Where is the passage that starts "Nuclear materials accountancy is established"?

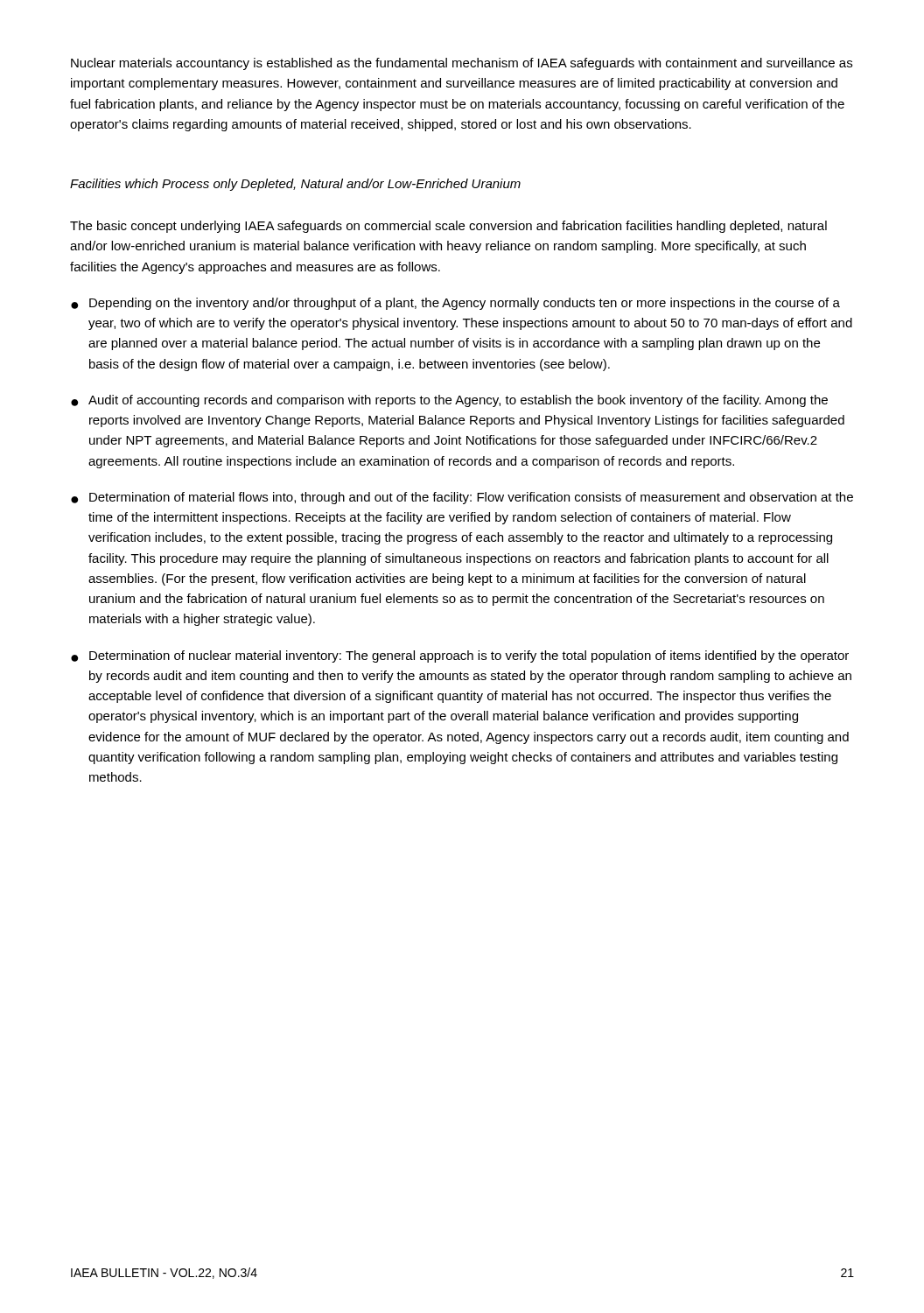(x=461, y=93)
